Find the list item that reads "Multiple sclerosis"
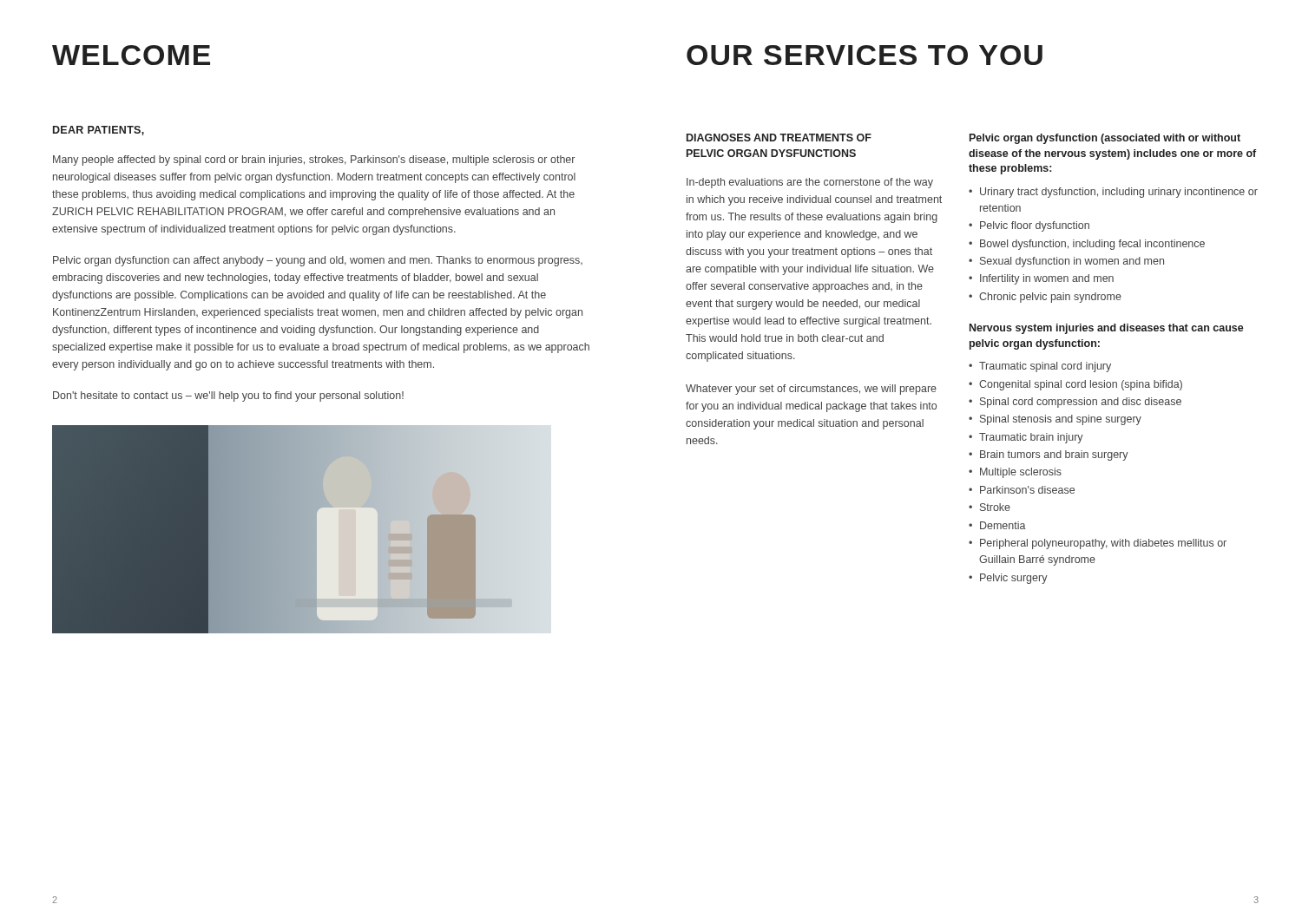This screenshot has height=924, width=1302. coord(1020,472)
